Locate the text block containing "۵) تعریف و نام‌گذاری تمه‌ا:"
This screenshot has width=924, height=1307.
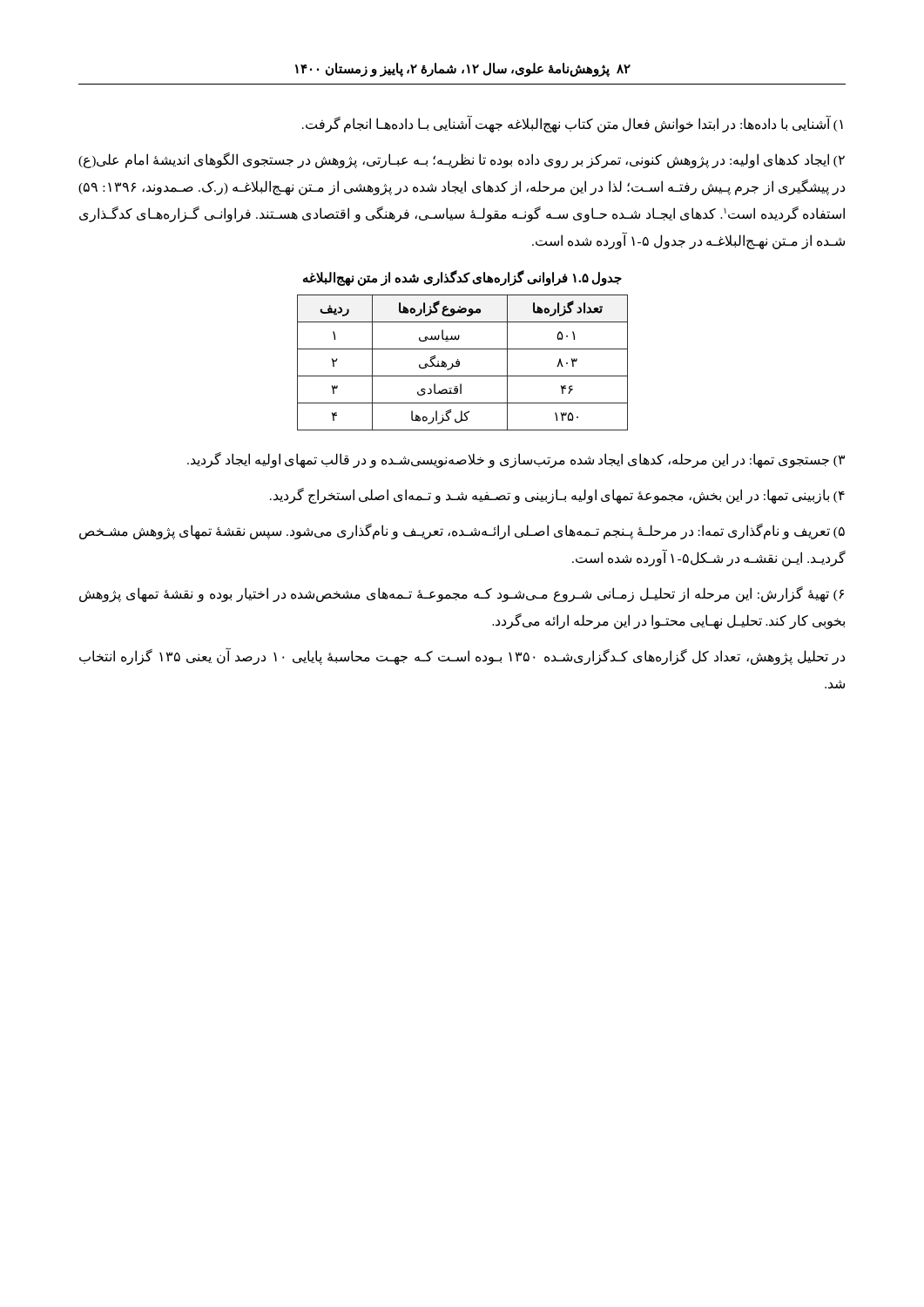(462, 545)
